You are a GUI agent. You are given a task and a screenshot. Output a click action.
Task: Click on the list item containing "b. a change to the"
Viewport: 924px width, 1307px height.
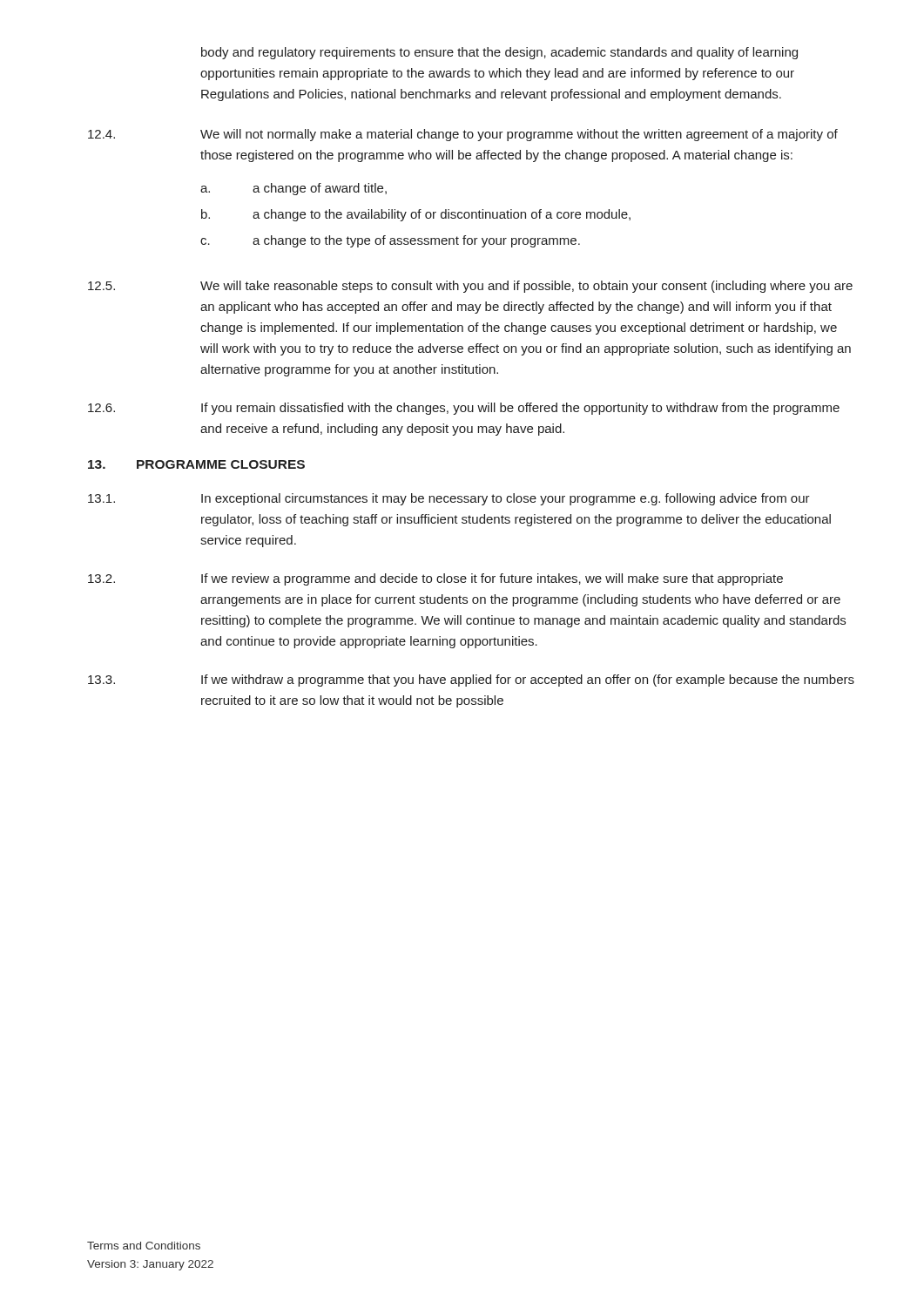coord(527,214)
